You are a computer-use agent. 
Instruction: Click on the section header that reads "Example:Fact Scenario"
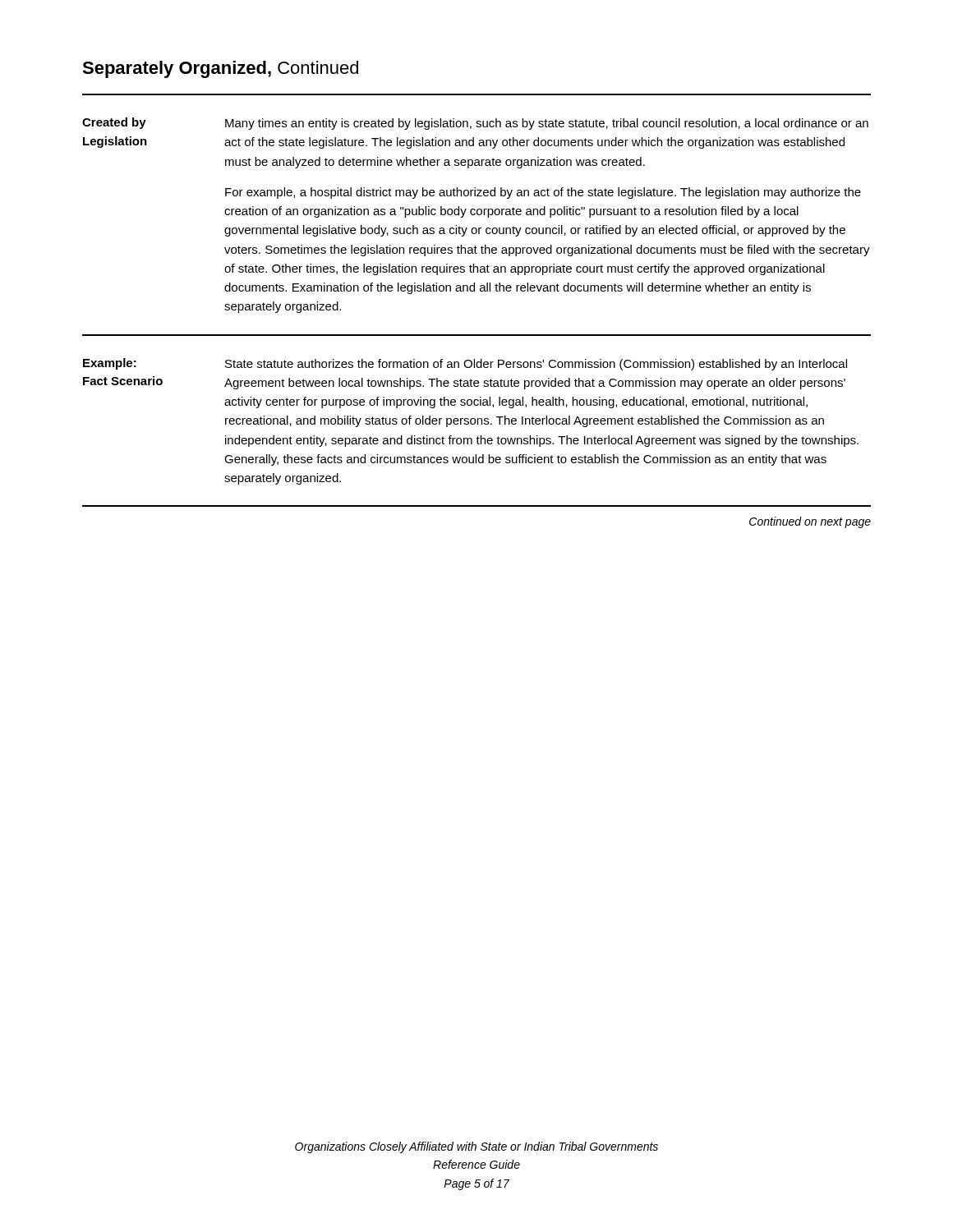point(123,371)
